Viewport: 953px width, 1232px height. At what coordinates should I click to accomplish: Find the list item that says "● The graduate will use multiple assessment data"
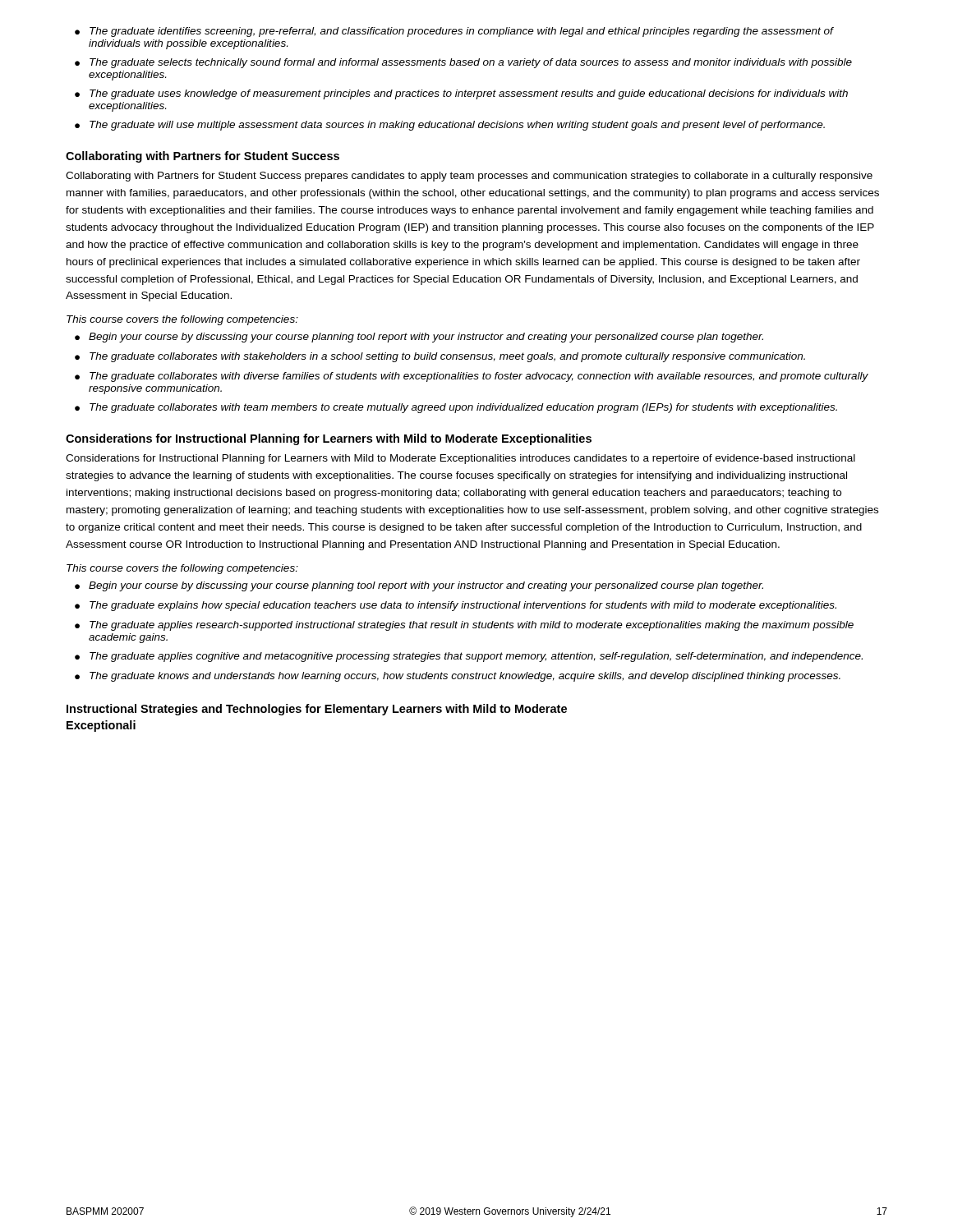point(450,125)
